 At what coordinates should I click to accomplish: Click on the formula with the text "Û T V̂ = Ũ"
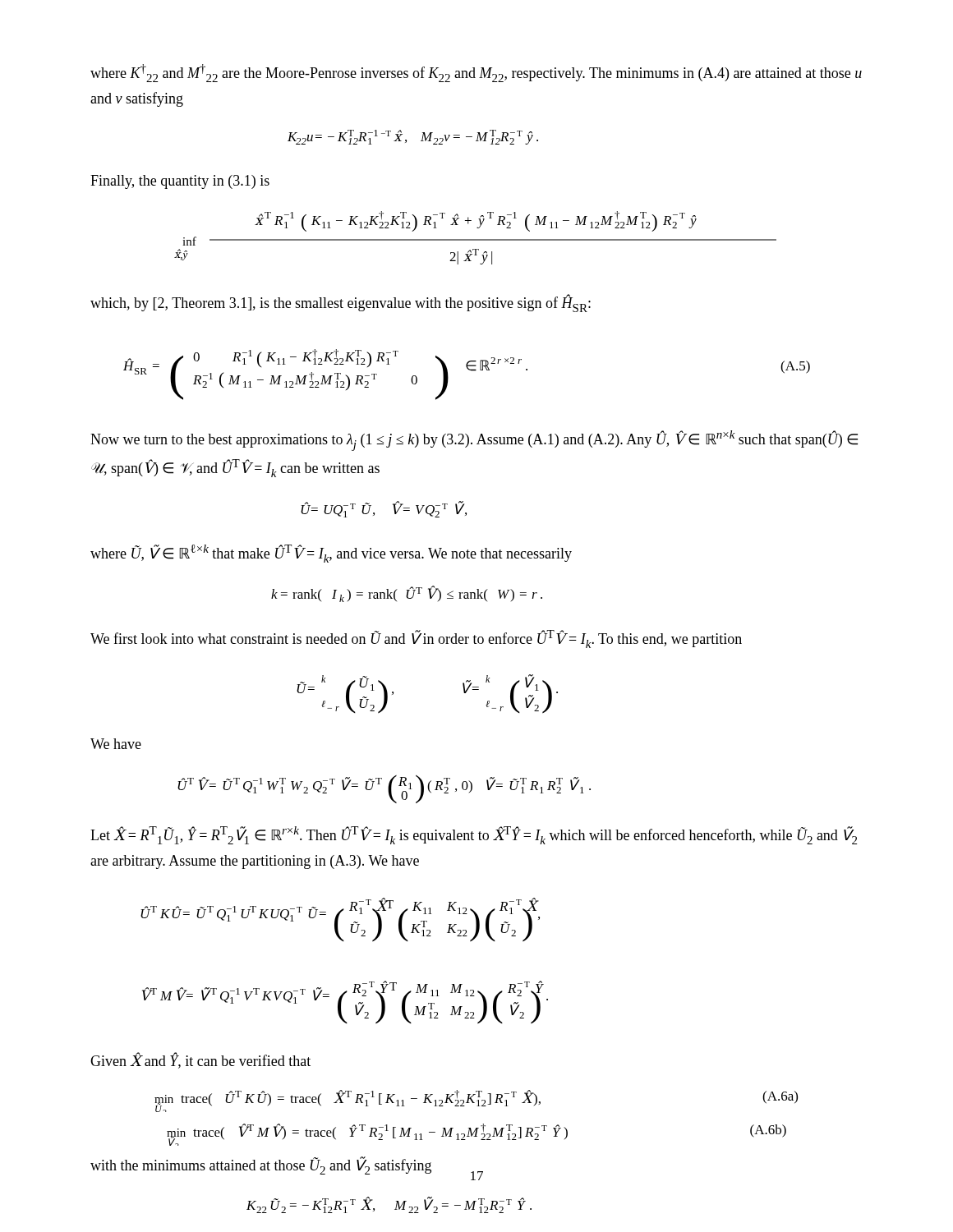tap(476, 784)
